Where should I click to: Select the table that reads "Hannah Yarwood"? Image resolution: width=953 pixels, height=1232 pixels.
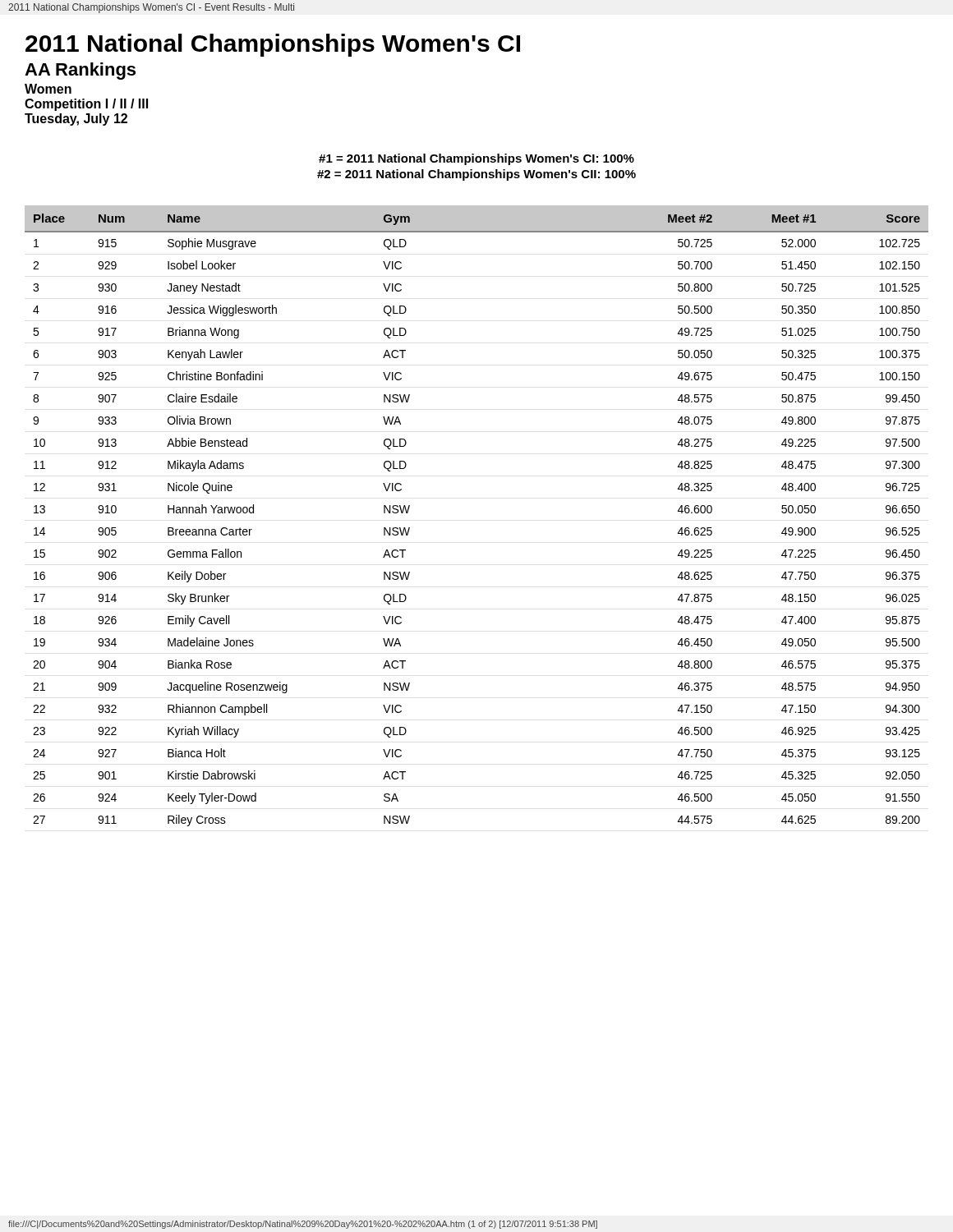coord(476,518)
